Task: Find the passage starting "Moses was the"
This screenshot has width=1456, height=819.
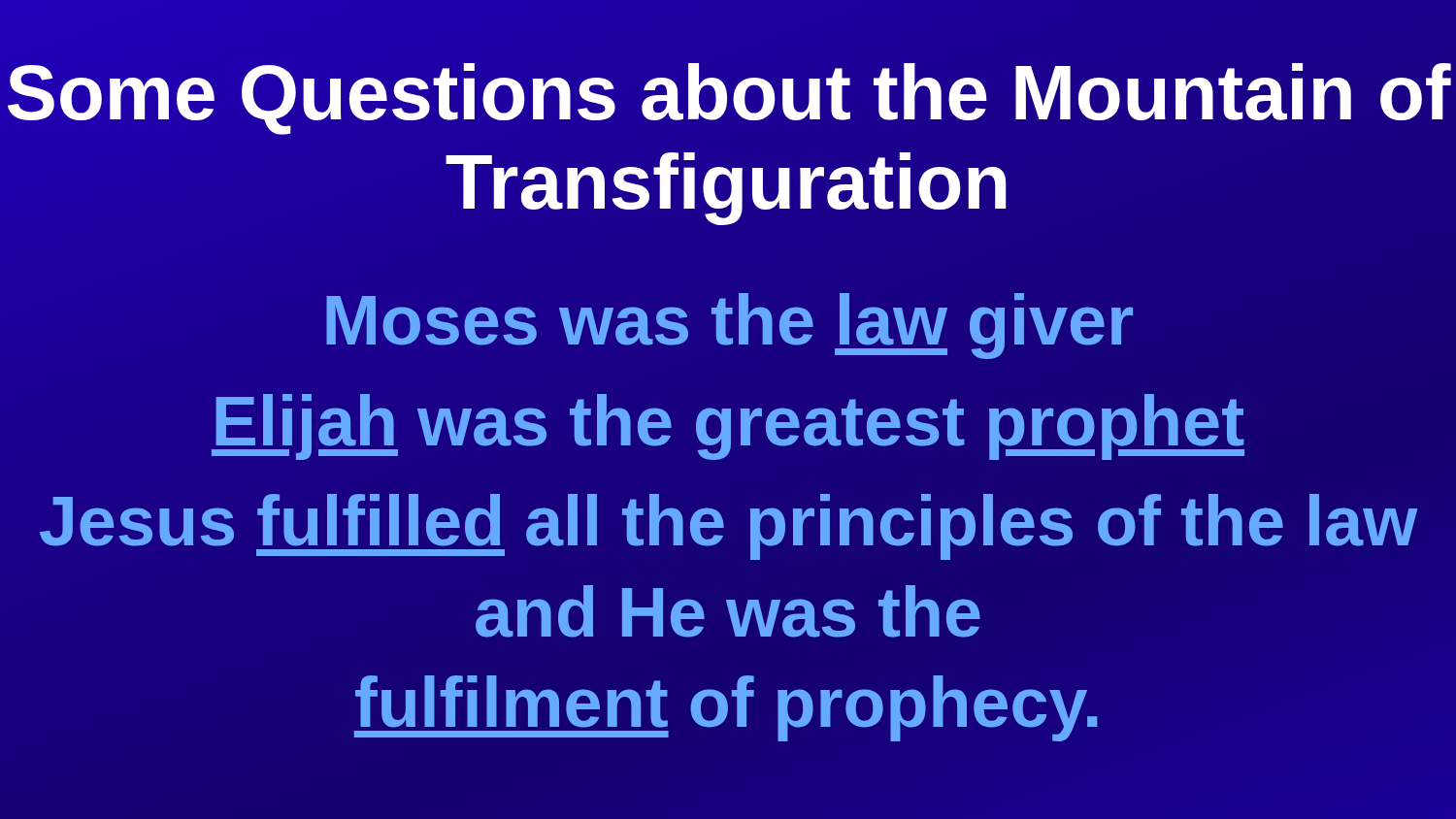Action: (x=728, y=321)
